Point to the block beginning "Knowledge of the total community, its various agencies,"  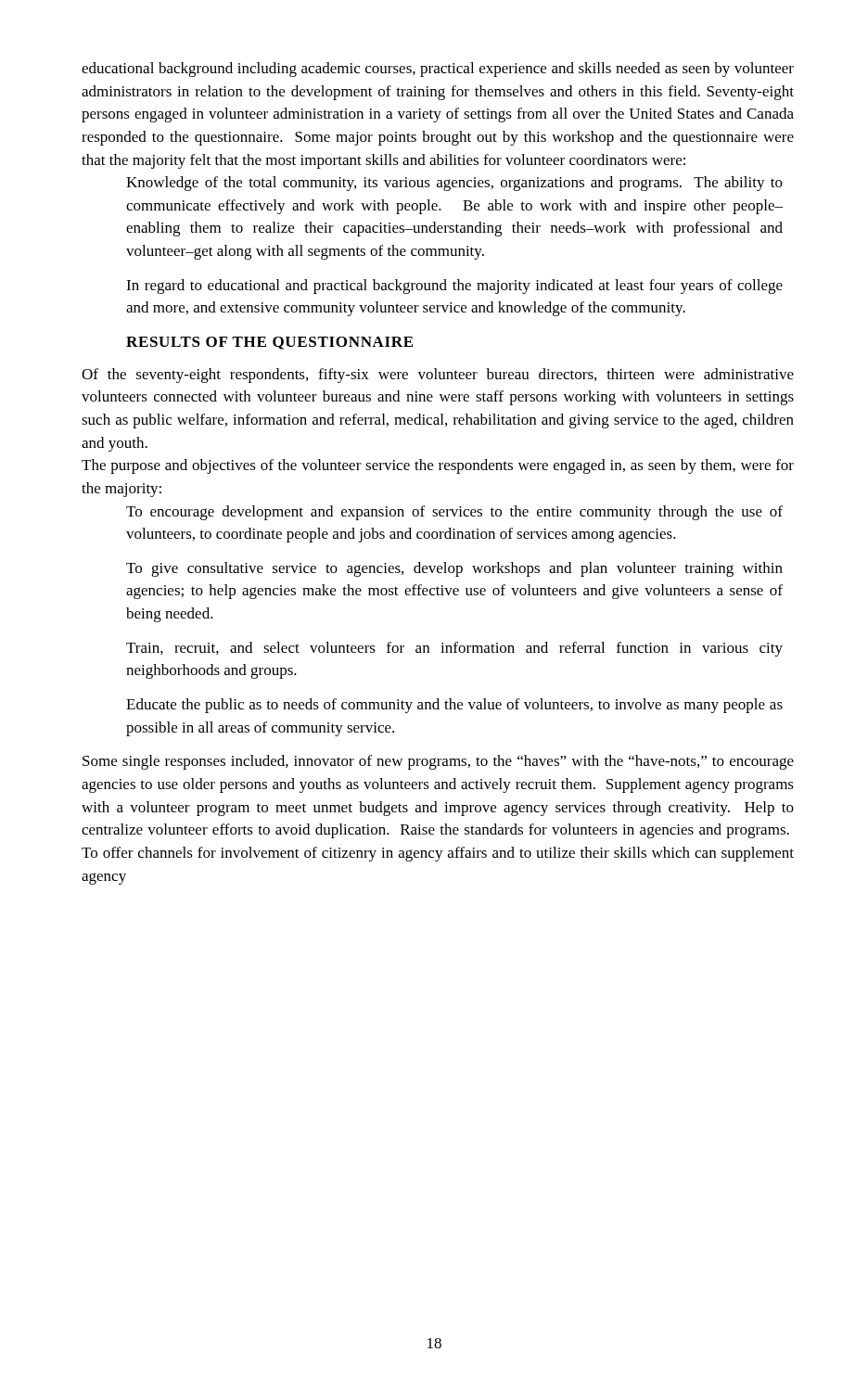454,217
